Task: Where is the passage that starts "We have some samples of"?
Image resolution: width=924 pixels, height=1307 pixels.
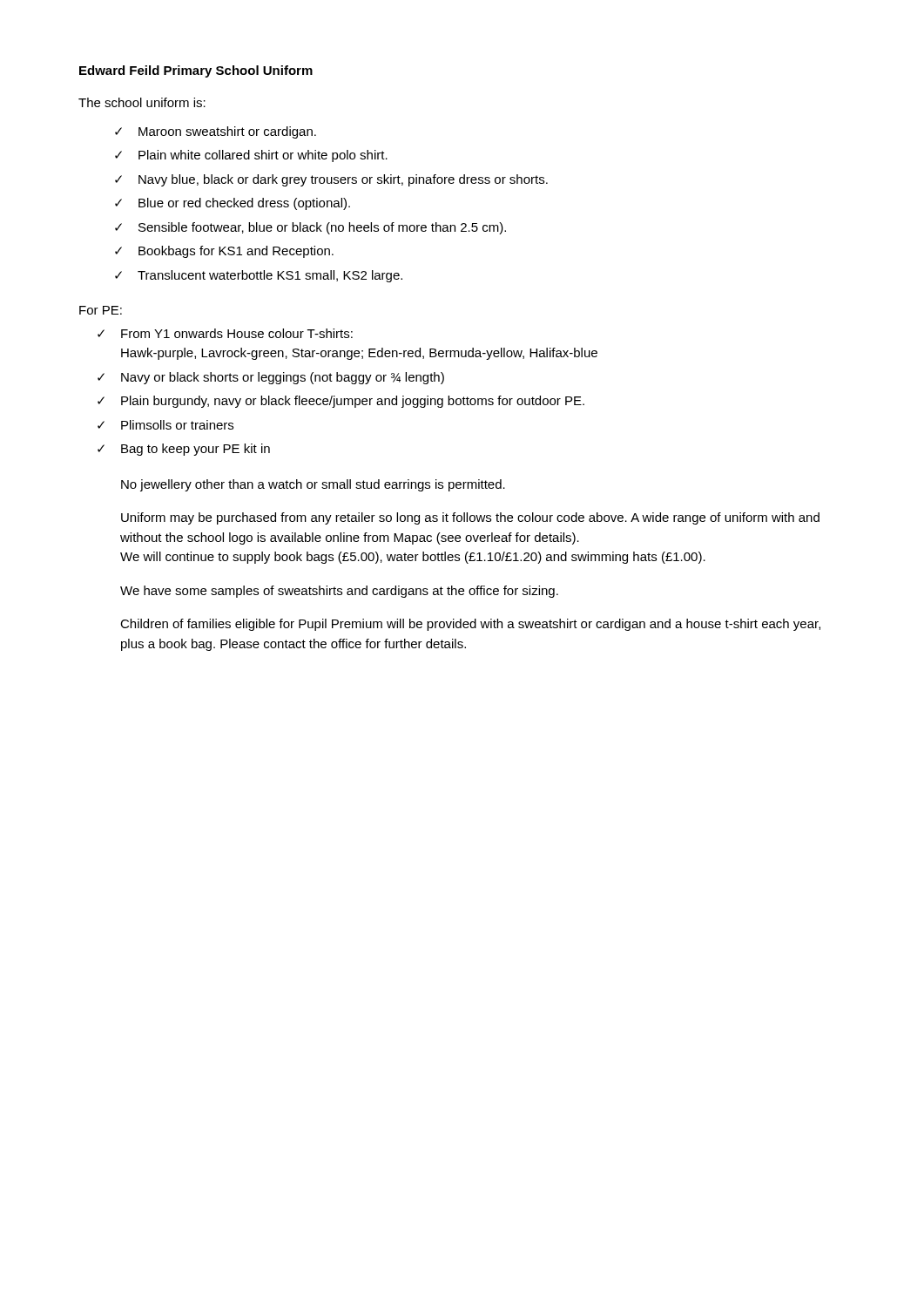Action: click(340, 590)
